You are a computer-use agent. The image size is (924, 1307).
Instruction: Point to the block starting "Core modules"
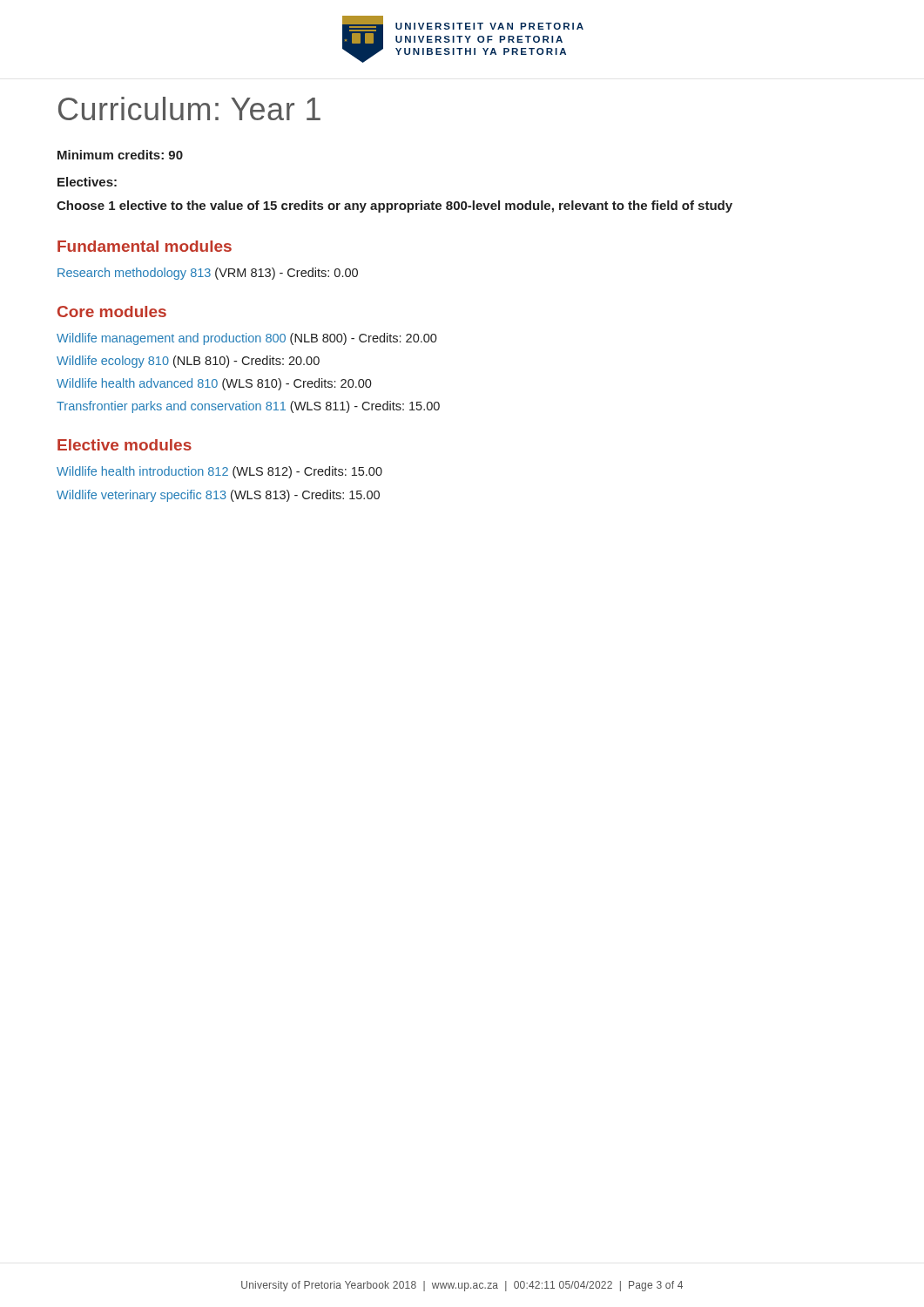point(112,312)
